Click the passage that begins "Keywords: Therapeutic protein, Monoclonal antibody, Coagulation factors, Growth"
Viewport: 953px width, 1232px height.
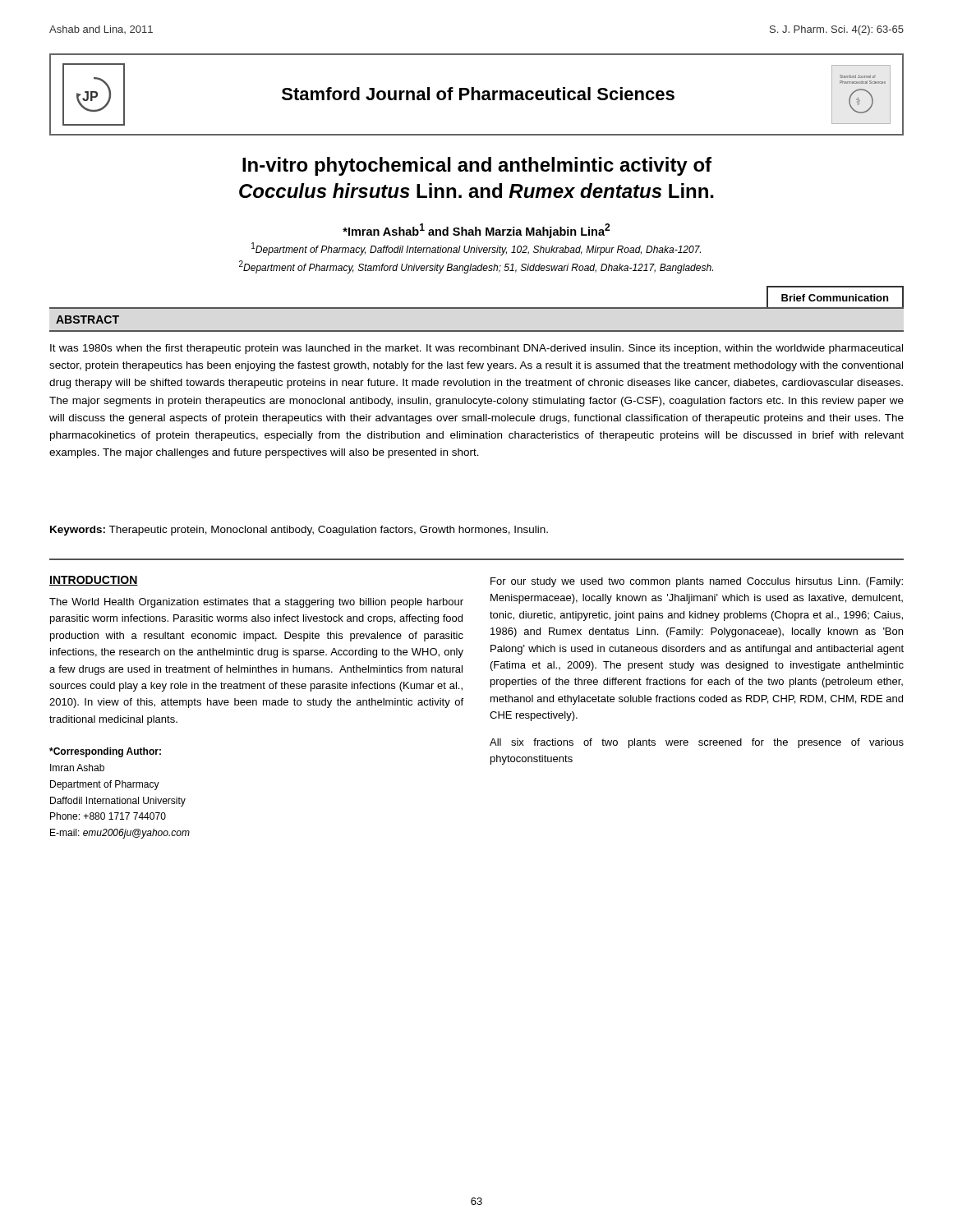(299, 529)
